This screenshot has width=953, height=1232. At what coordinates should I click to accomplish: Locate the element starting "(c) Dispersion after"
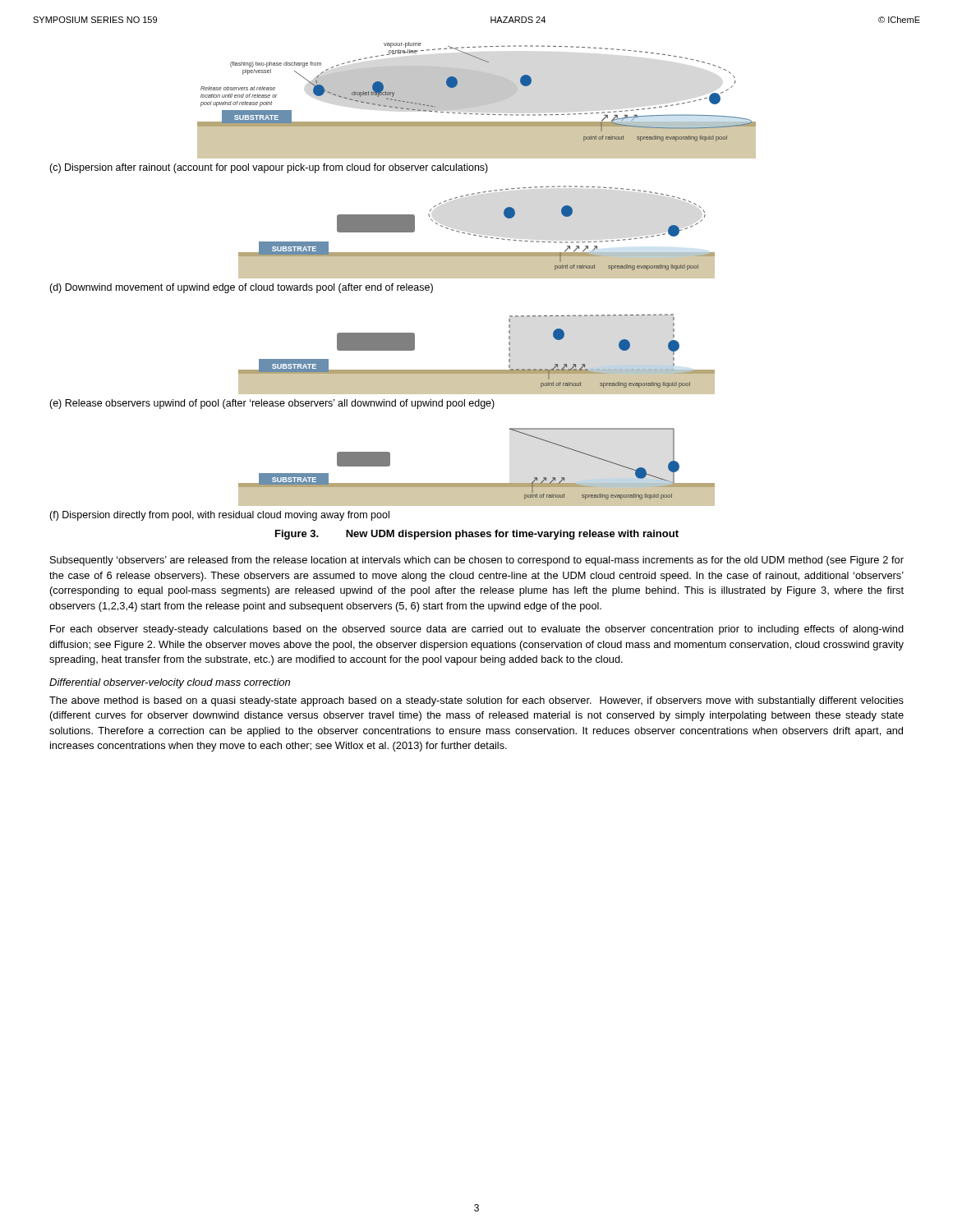point(269,168)
